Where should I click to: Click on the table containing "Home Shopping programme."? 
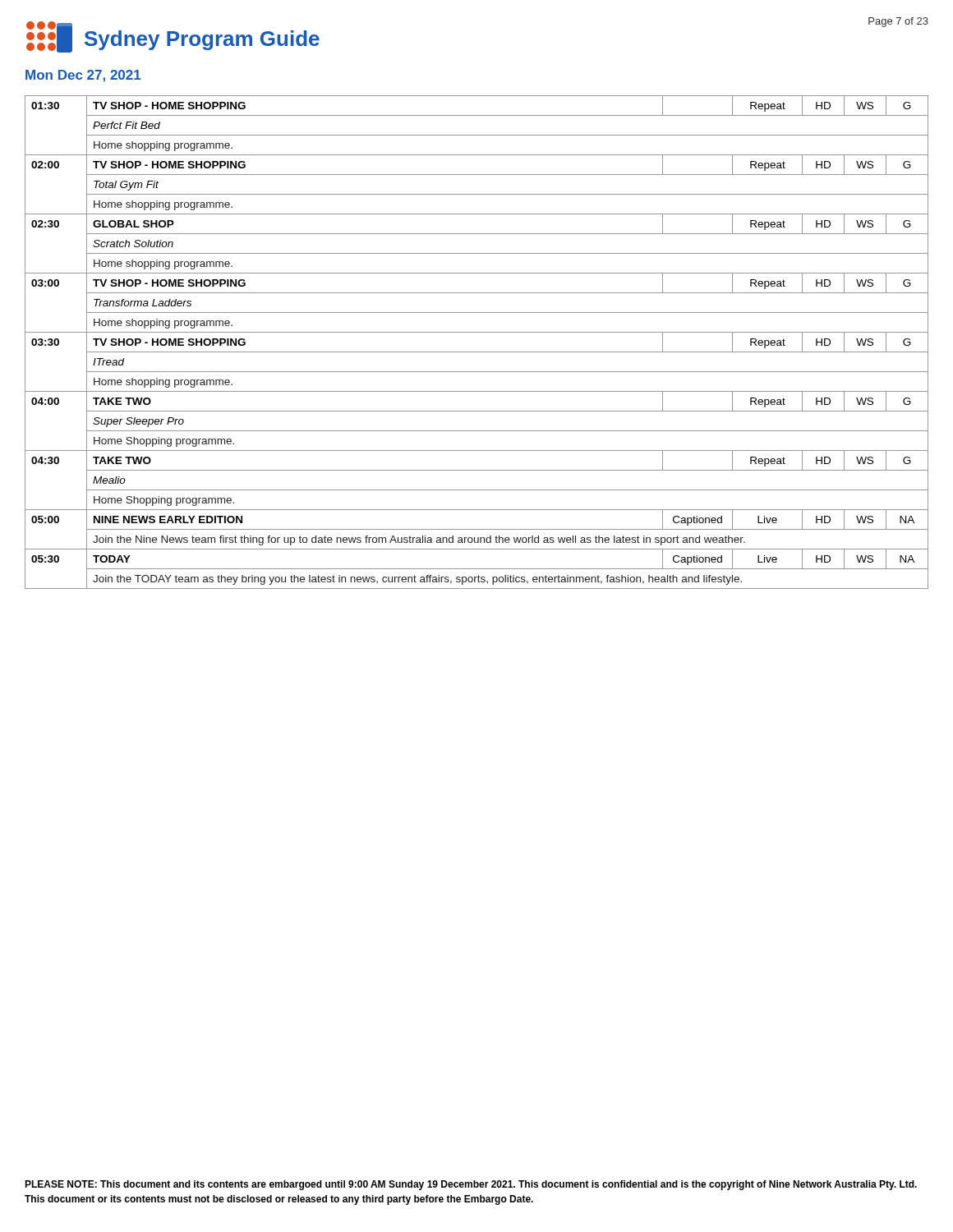pyautogui.click(x=476, y=342)
